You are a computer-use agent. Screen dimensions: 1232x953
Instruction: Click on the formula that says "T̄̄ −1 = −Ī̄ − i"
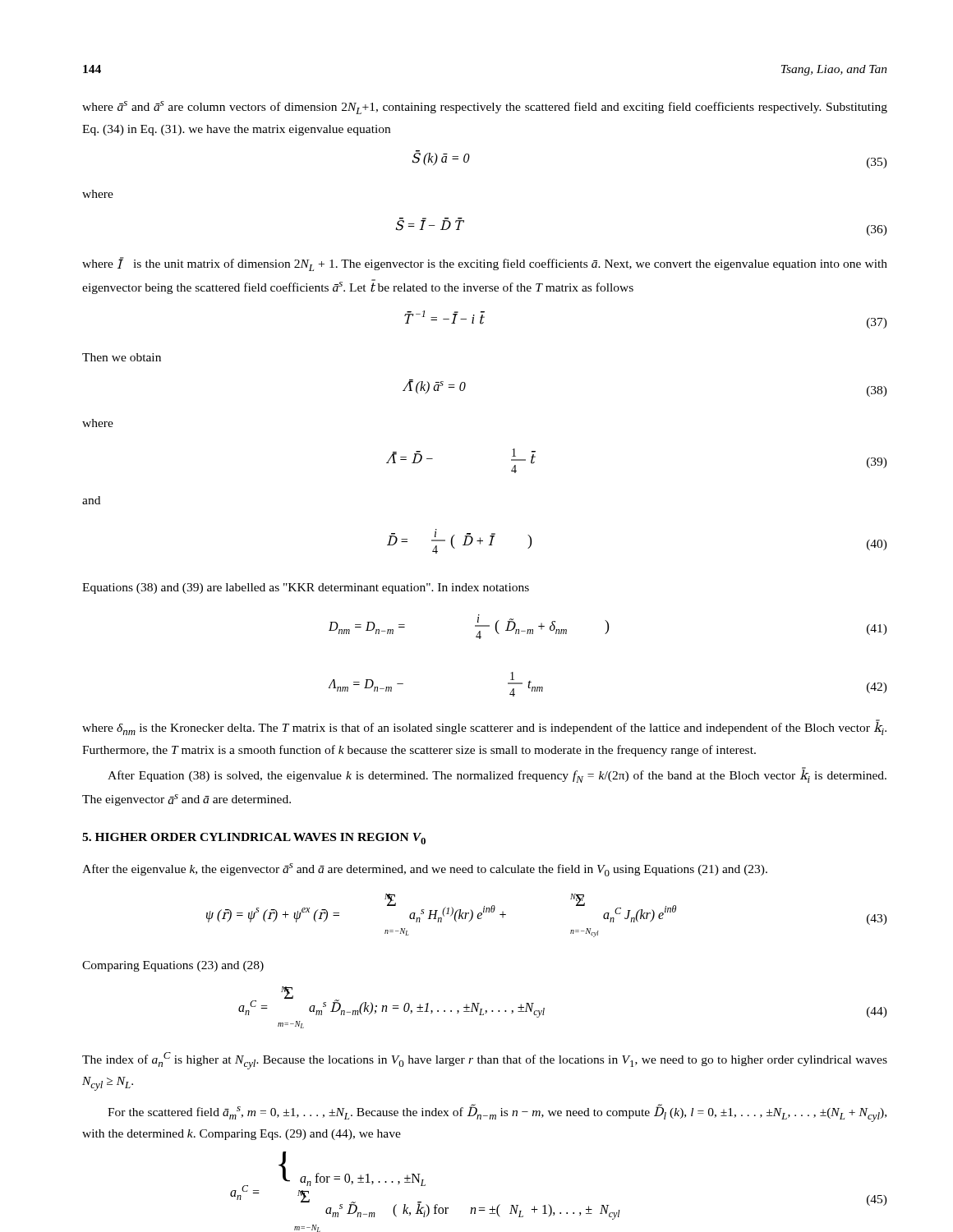[x=485, y=322]
